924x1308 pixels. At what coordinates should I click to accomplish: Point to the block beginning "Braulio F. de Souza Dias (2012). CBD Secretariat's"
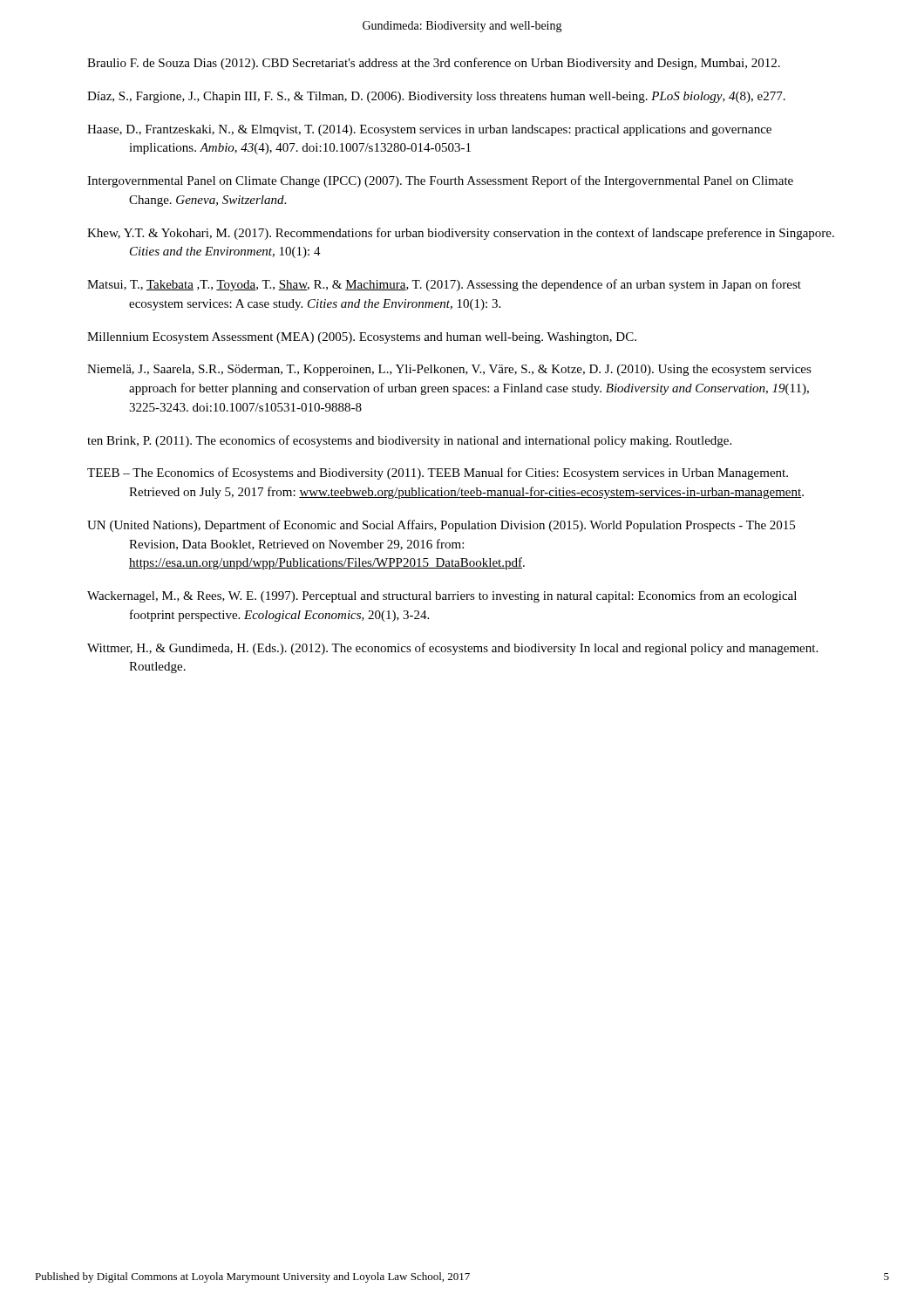[x=434, y=63]
